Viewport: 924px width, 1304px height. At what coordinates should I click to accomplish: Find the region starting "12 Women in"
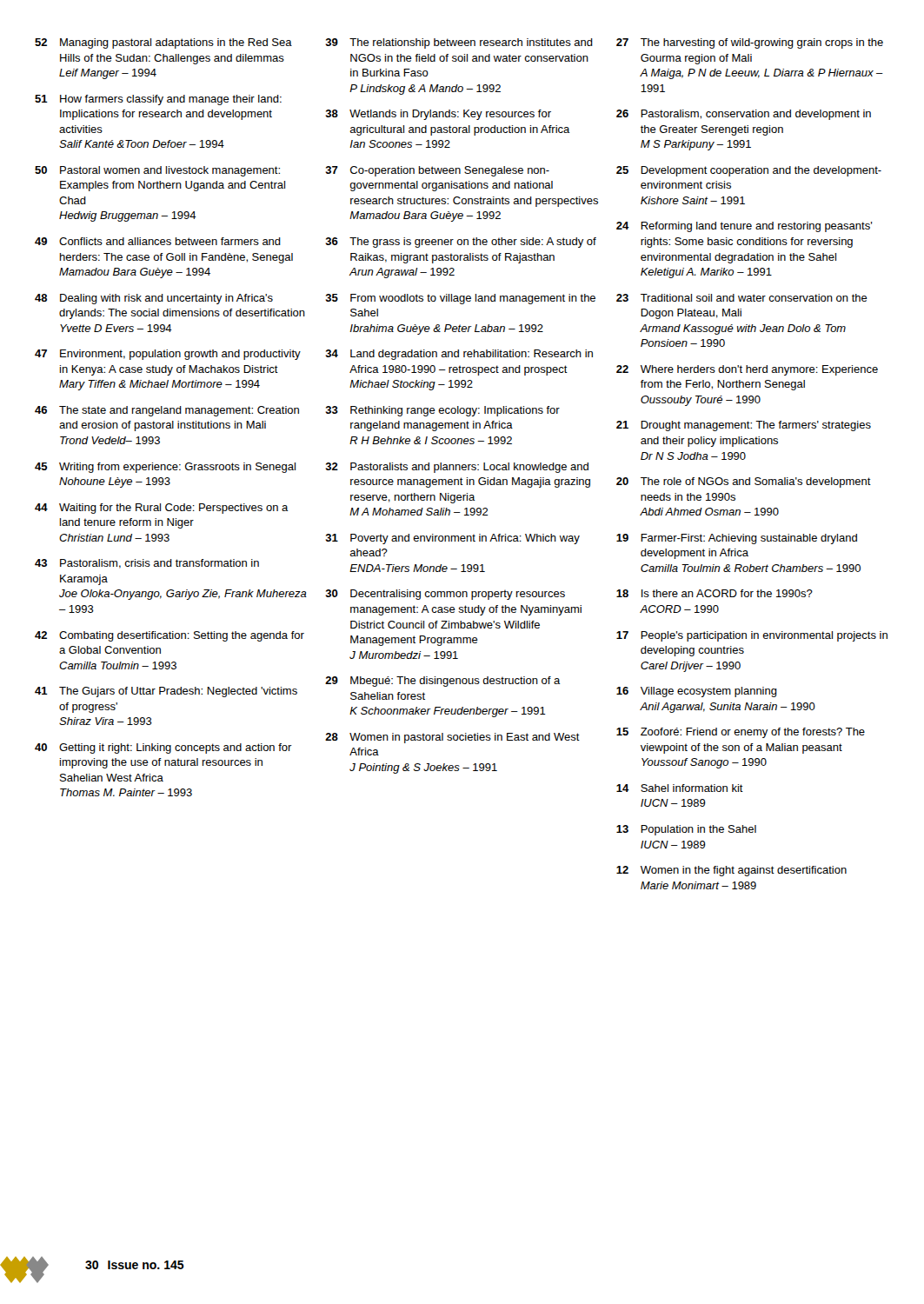pos(731,878)
